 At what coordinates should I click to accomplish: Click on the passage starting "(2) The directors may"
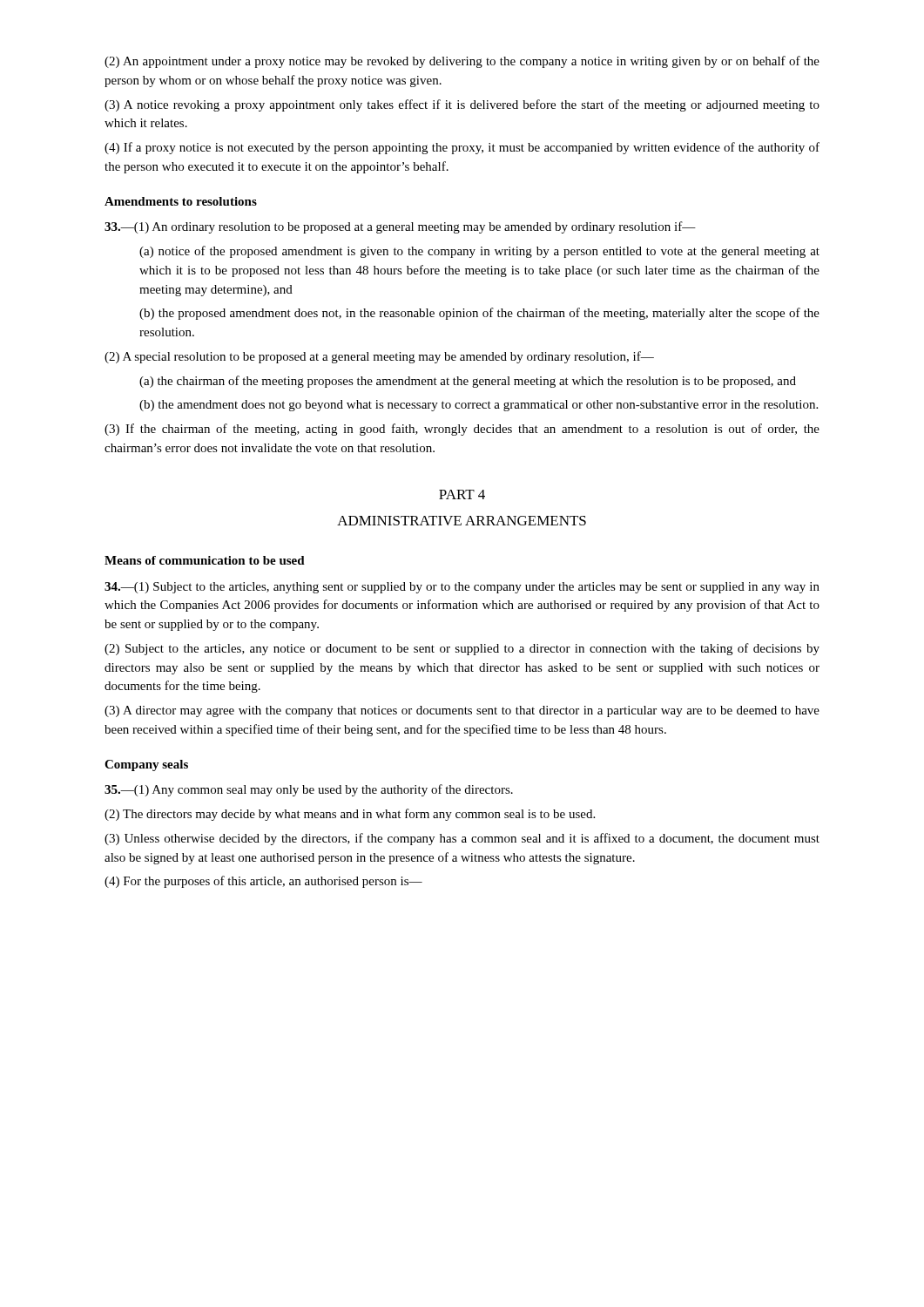click(x=462, y=815)
